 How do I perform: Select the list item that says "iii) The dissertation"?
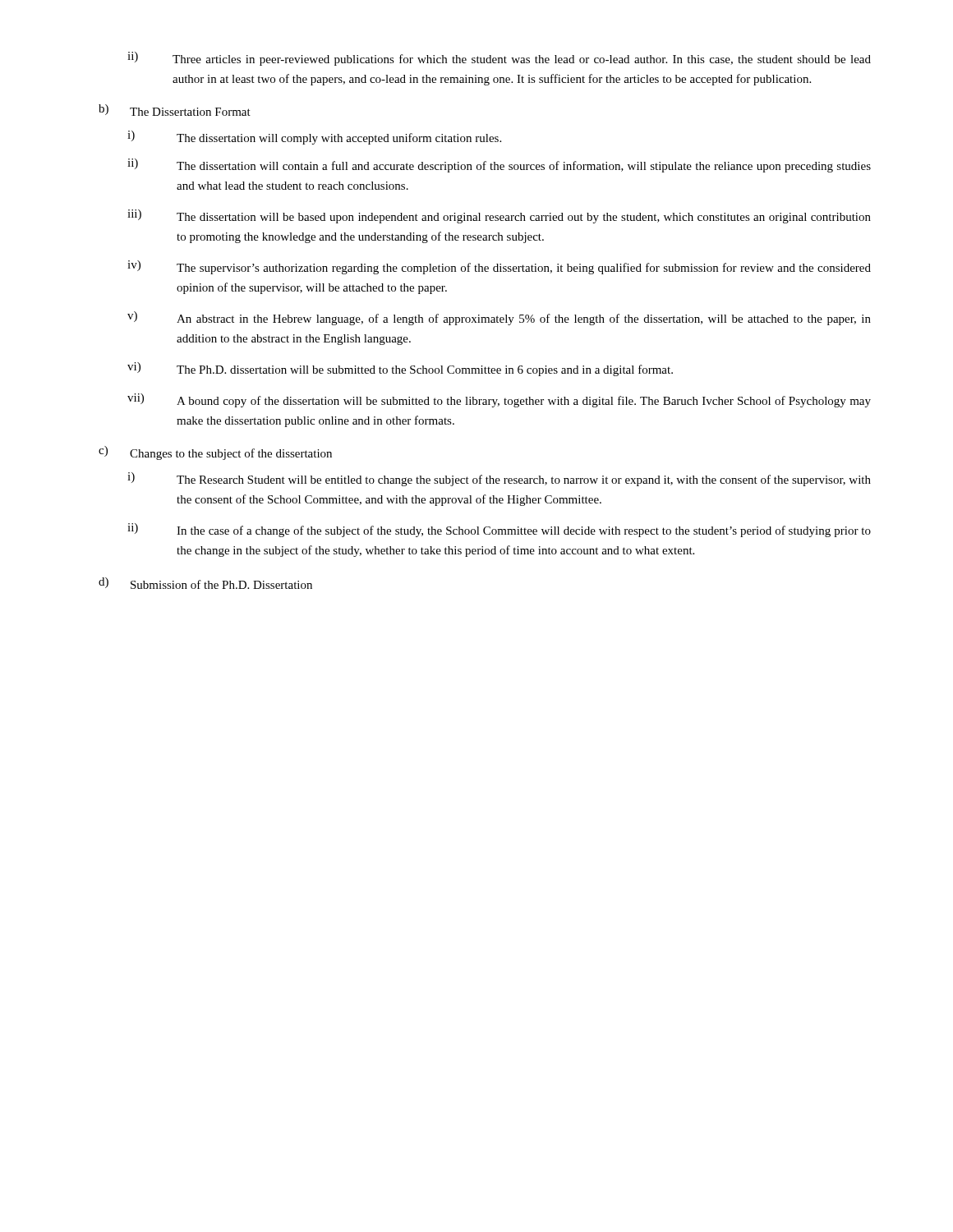pos(499,227)
